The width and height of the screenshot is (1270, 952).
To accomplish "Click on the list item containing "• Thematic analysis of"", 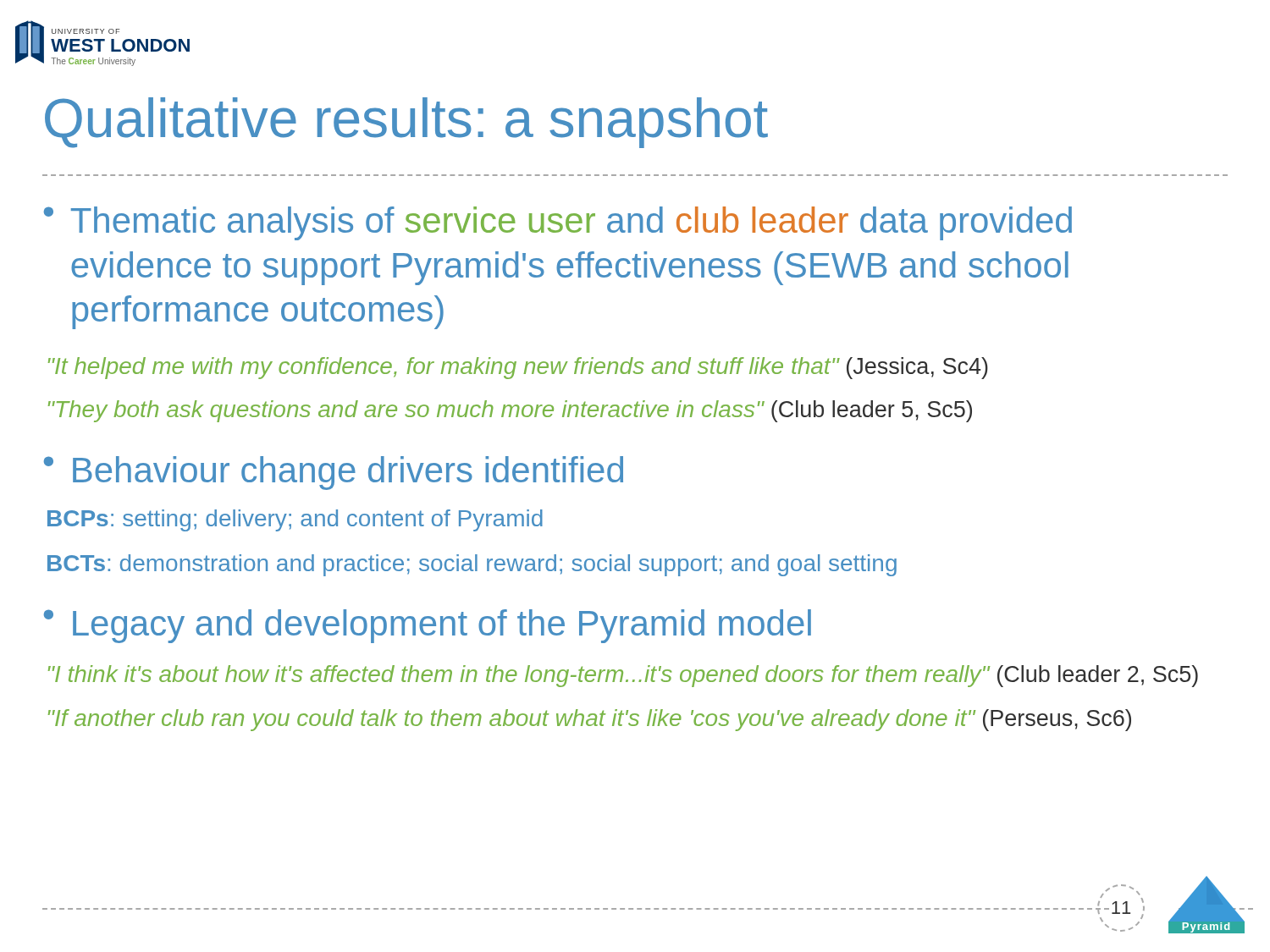I will tap(631, 266).
